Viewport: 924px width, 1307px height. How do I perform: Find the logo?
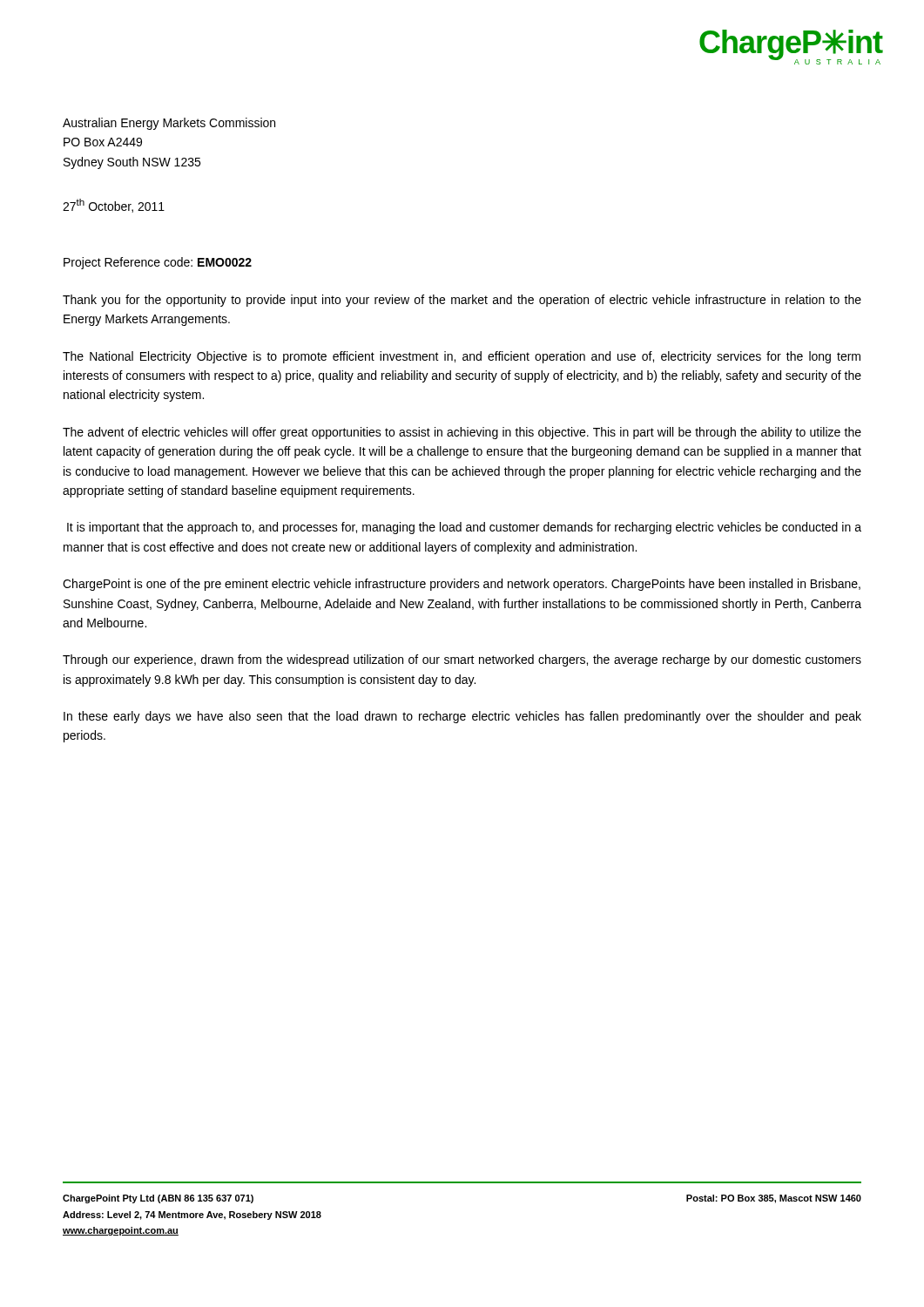click(x=790, y=45)
